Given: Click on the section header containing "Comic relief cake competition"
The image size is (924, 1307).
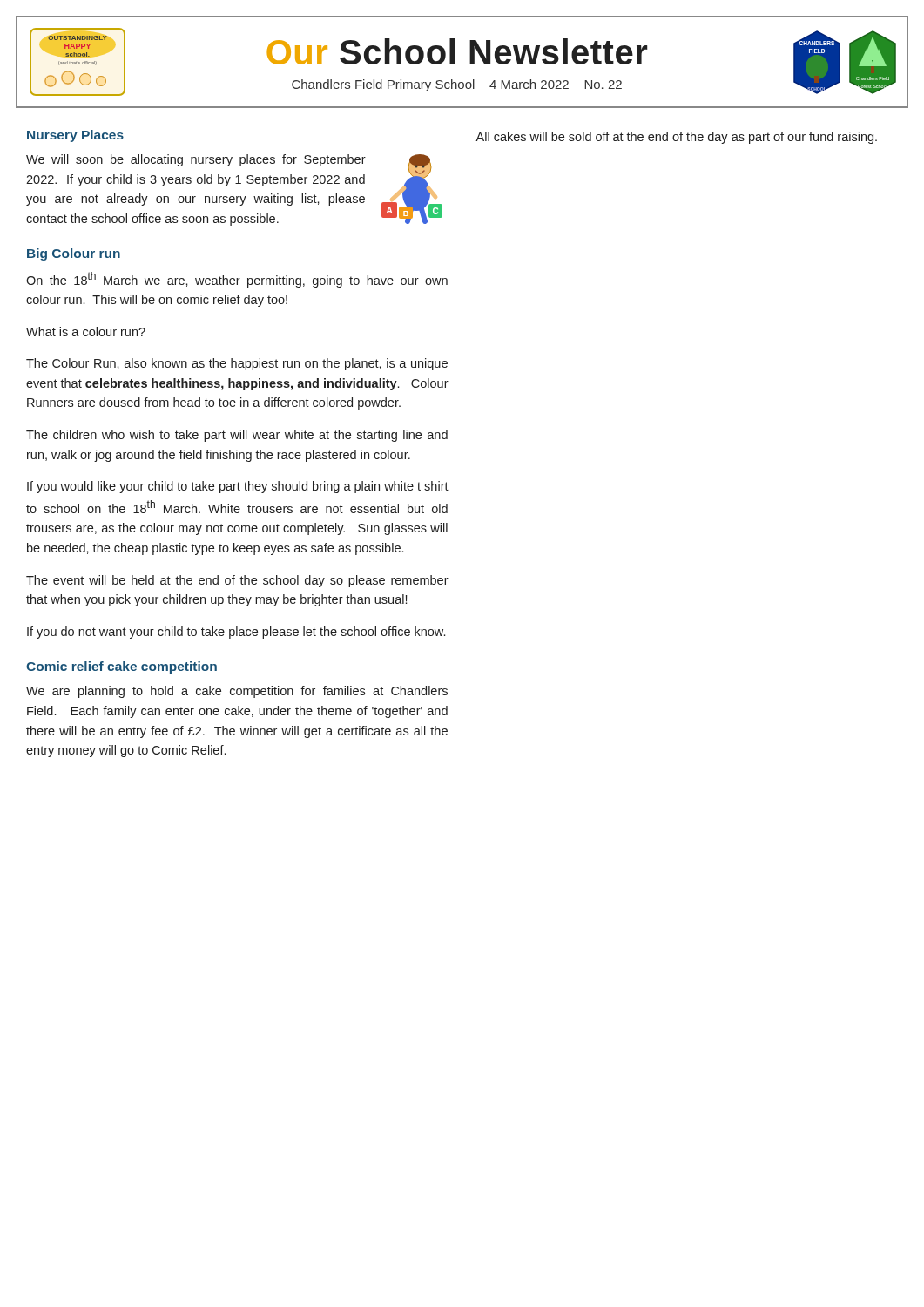Looking at the screenshot, I should [122, 667].
